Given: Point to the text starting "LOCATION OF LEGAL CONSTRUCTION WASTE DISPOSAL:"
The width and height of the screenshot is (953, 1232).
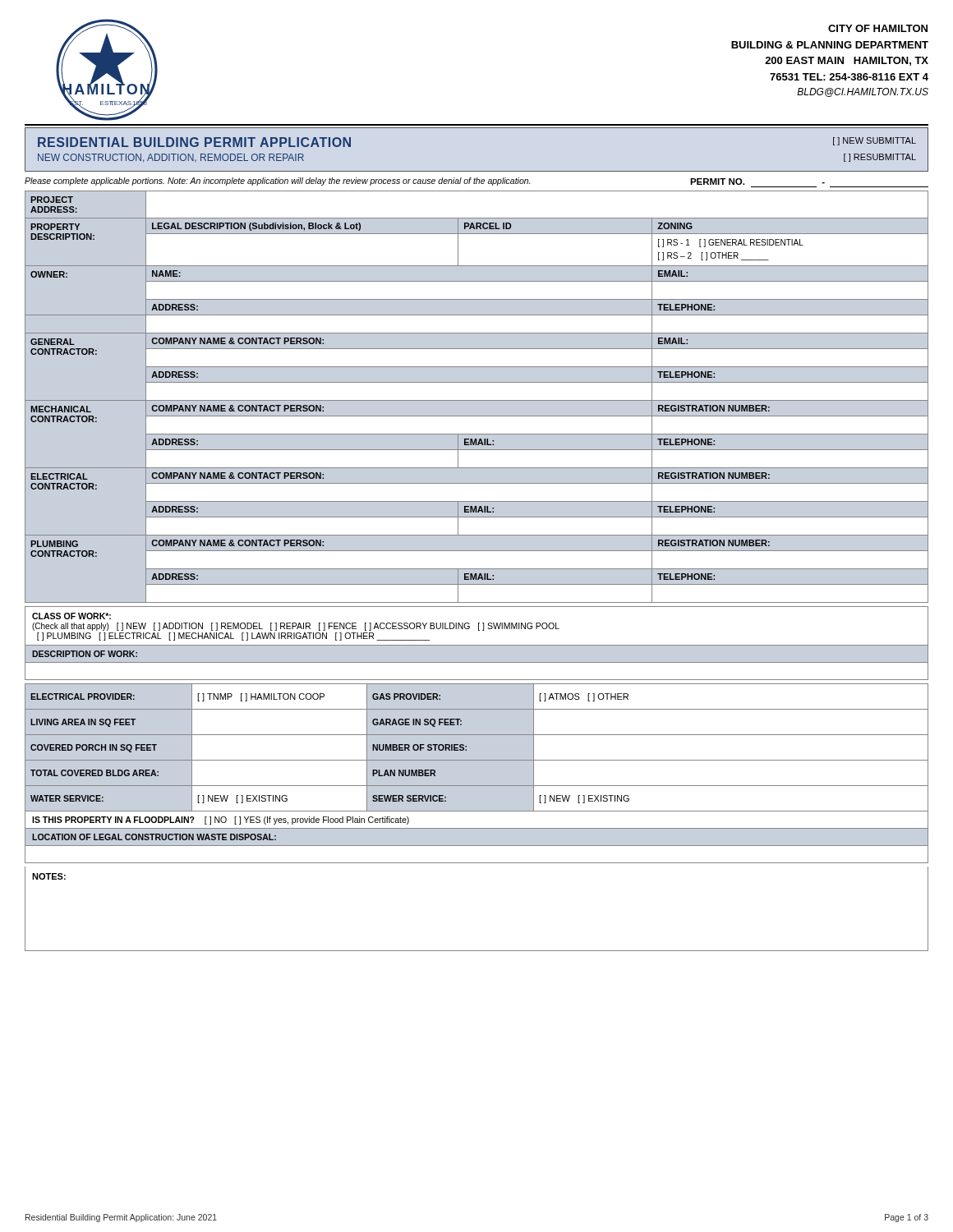Looking at the screenshot, I should click(154, 837).
